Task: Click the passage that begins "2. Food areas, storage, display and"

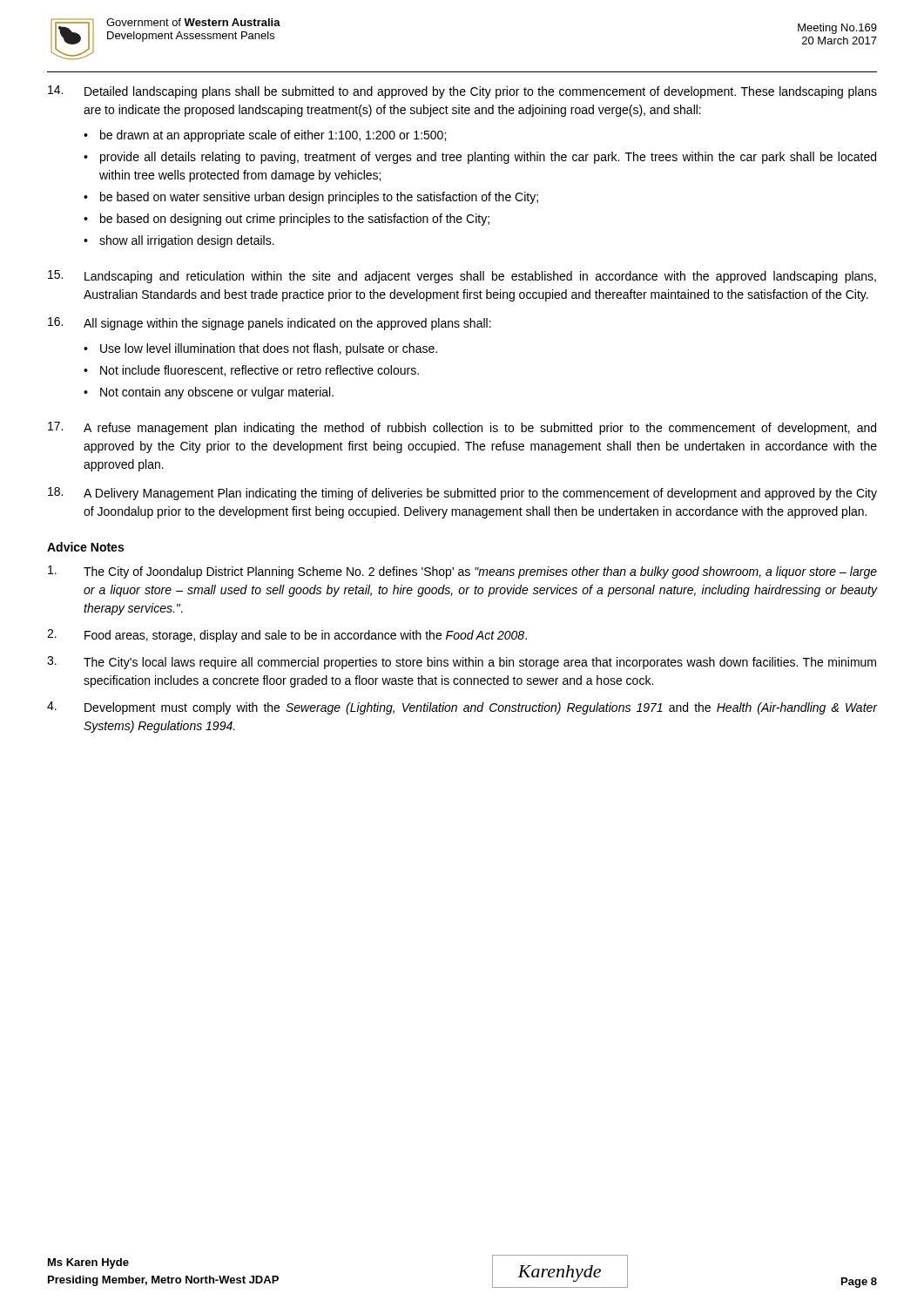Action: (462, 636)
